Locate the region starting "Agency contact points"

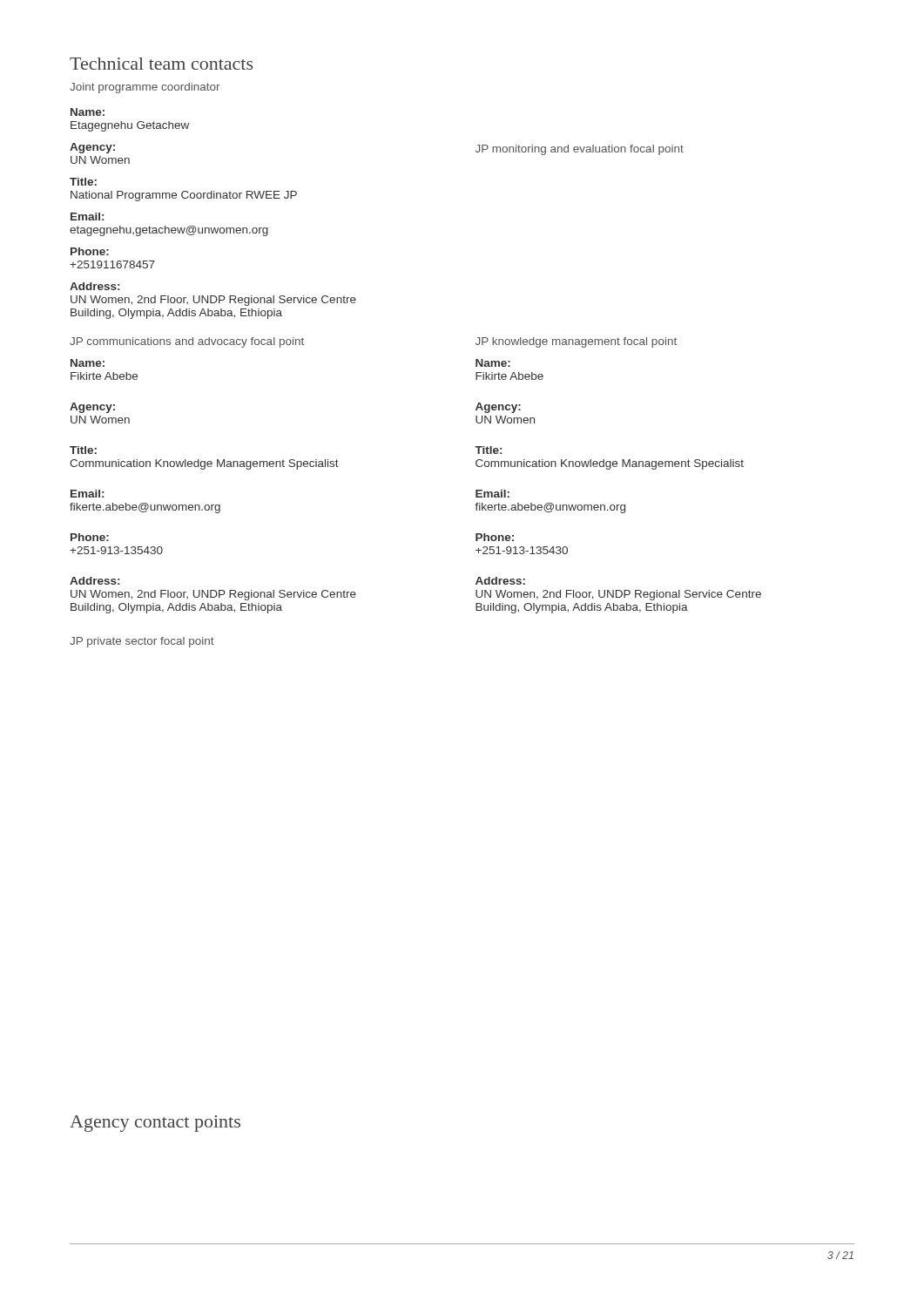pyautogui.click(x=155, y=1121)
